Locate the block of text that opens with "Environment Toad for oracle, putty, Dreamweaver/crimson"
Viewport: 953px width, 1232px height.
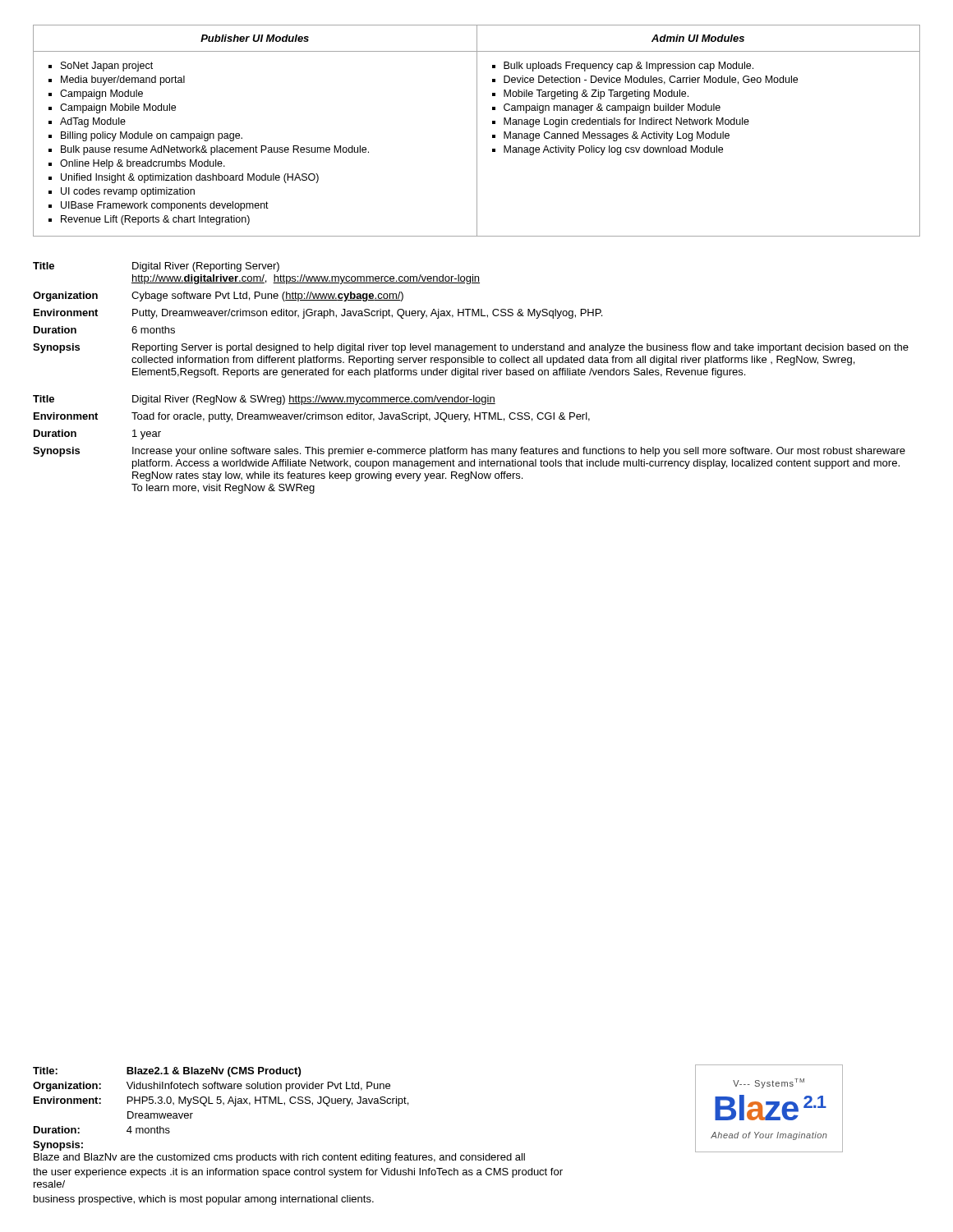(476, 416)
